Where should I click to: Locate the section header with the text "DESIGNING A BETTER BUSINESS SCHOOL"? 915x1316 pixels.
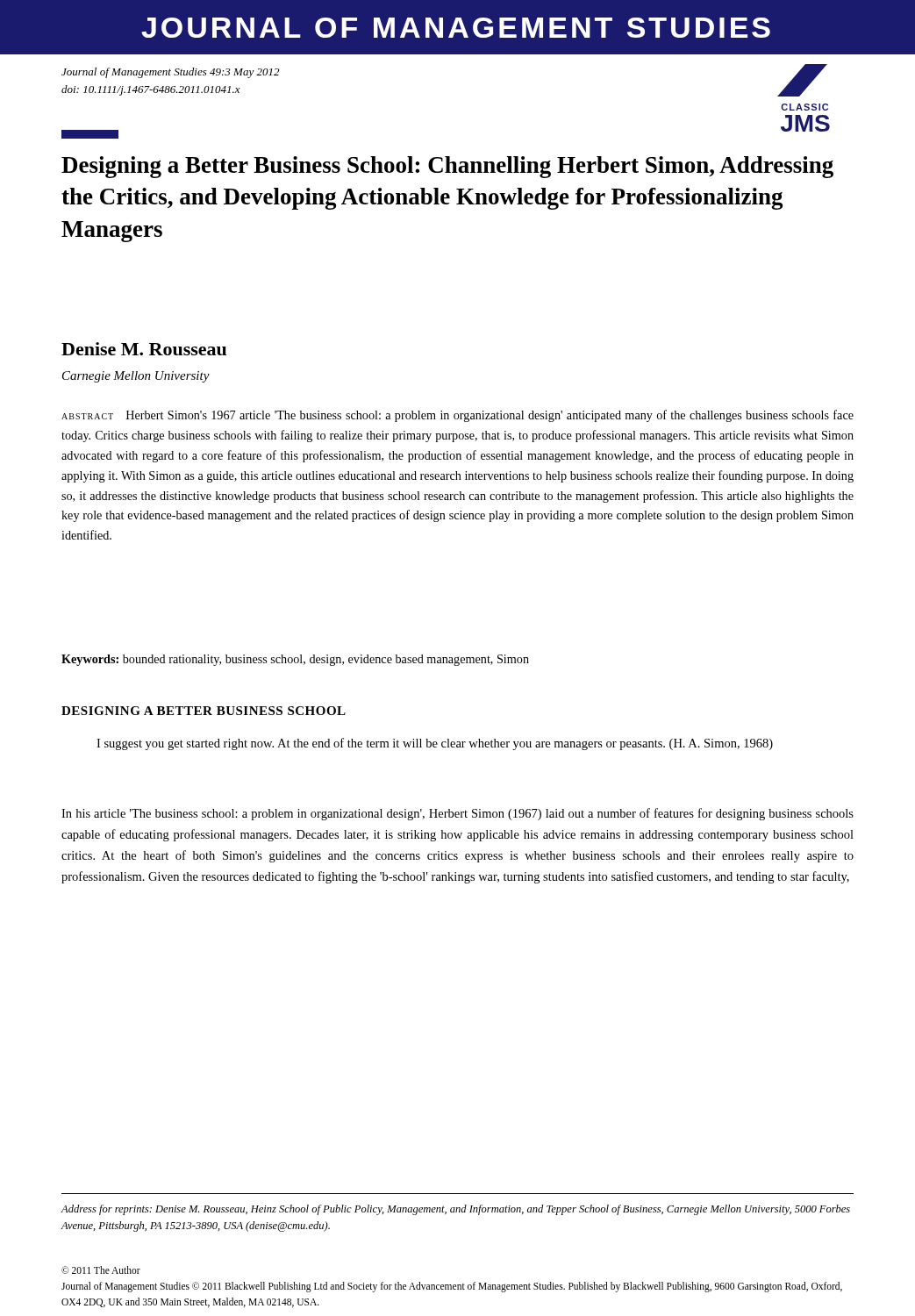pyautogui.click(x=204, y=711)
